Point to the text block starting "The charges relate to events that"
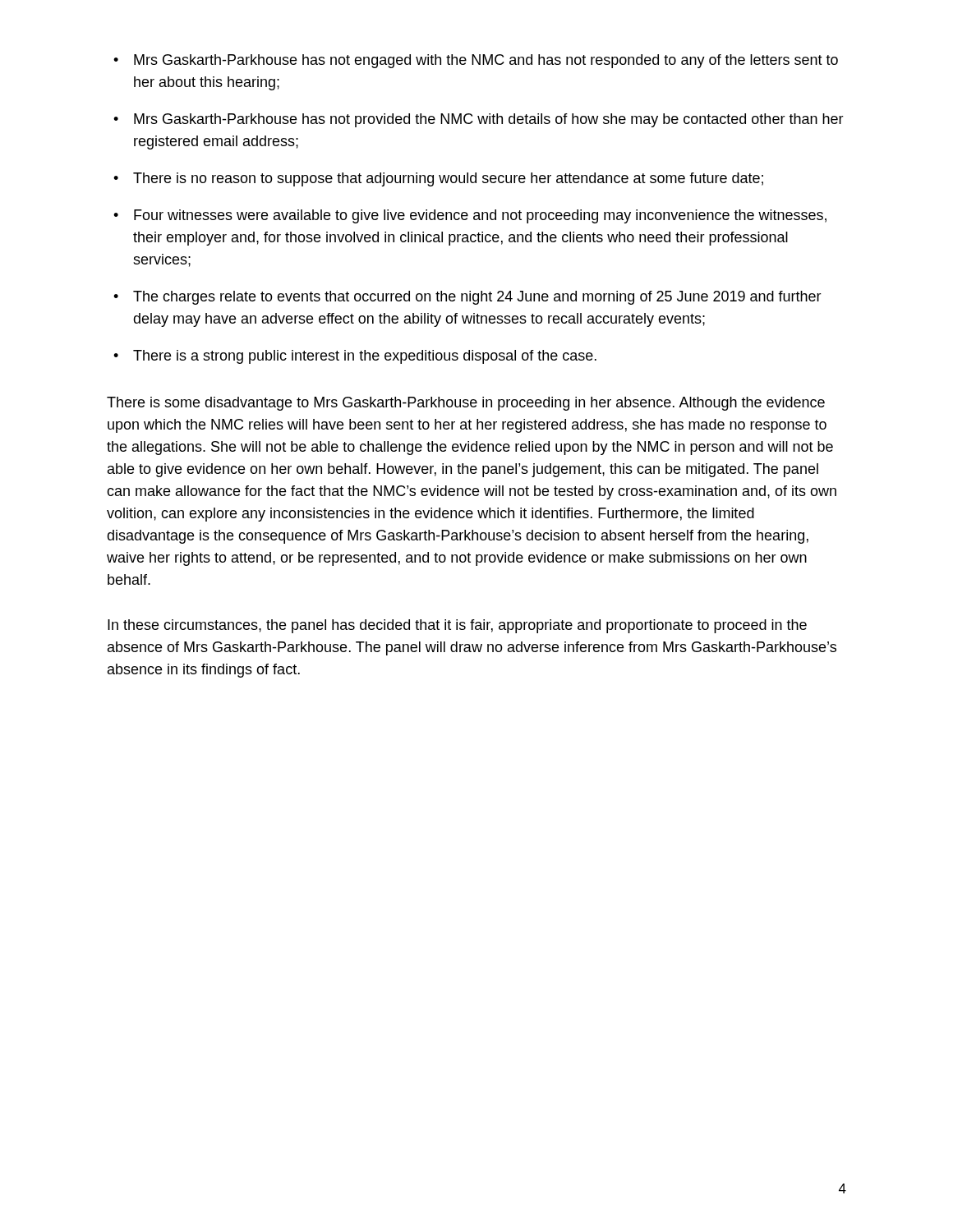The image size is (953, 1232). point(476,308)
